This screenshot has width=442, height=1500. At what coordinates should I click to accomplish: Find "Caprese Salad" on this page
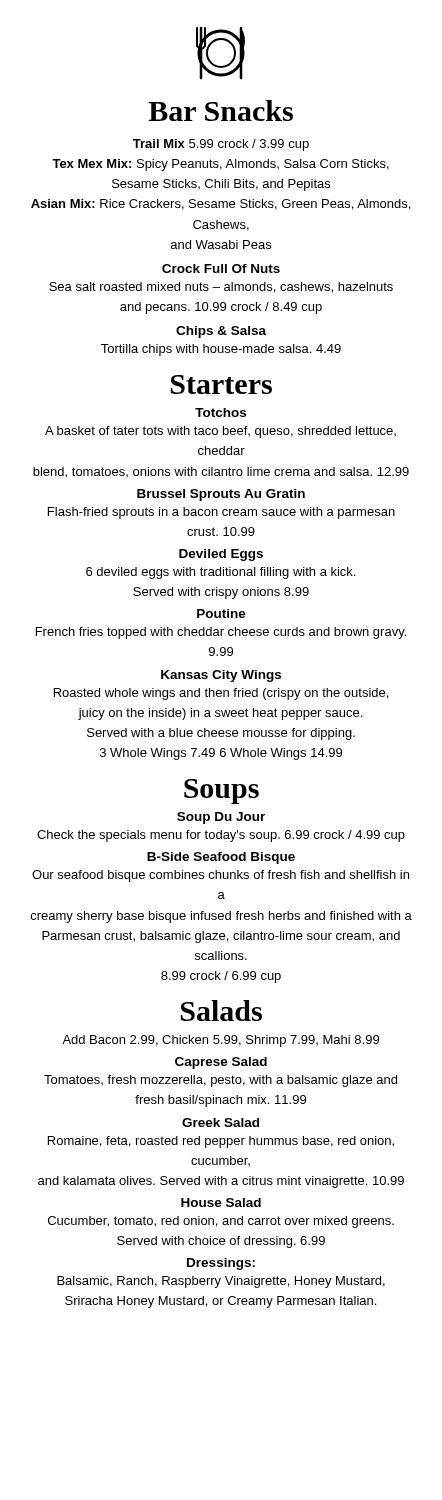click(221, 1062)
